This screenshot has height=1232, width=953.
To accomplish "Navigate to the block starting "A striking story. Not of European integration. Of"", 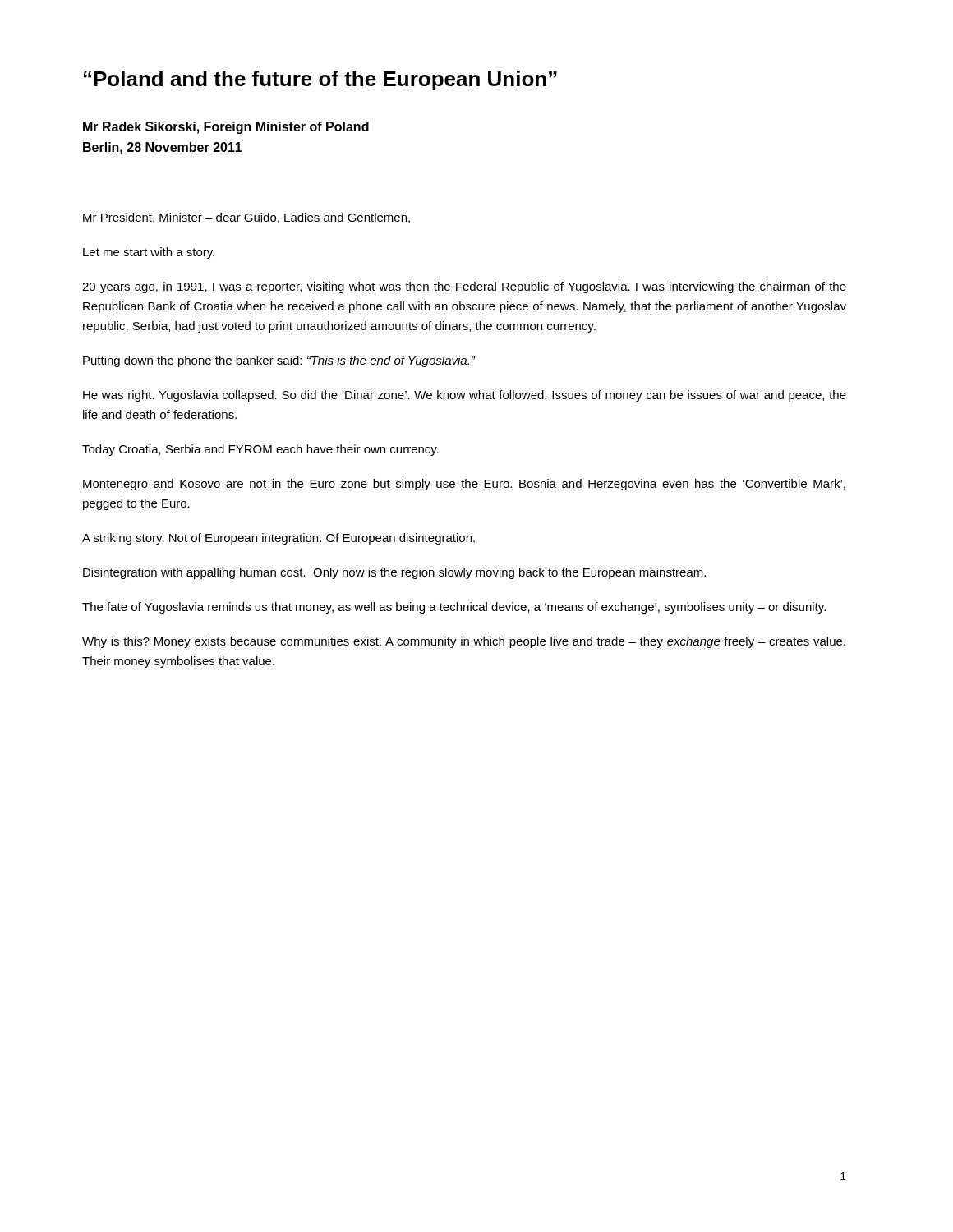I will coord(279,538).
